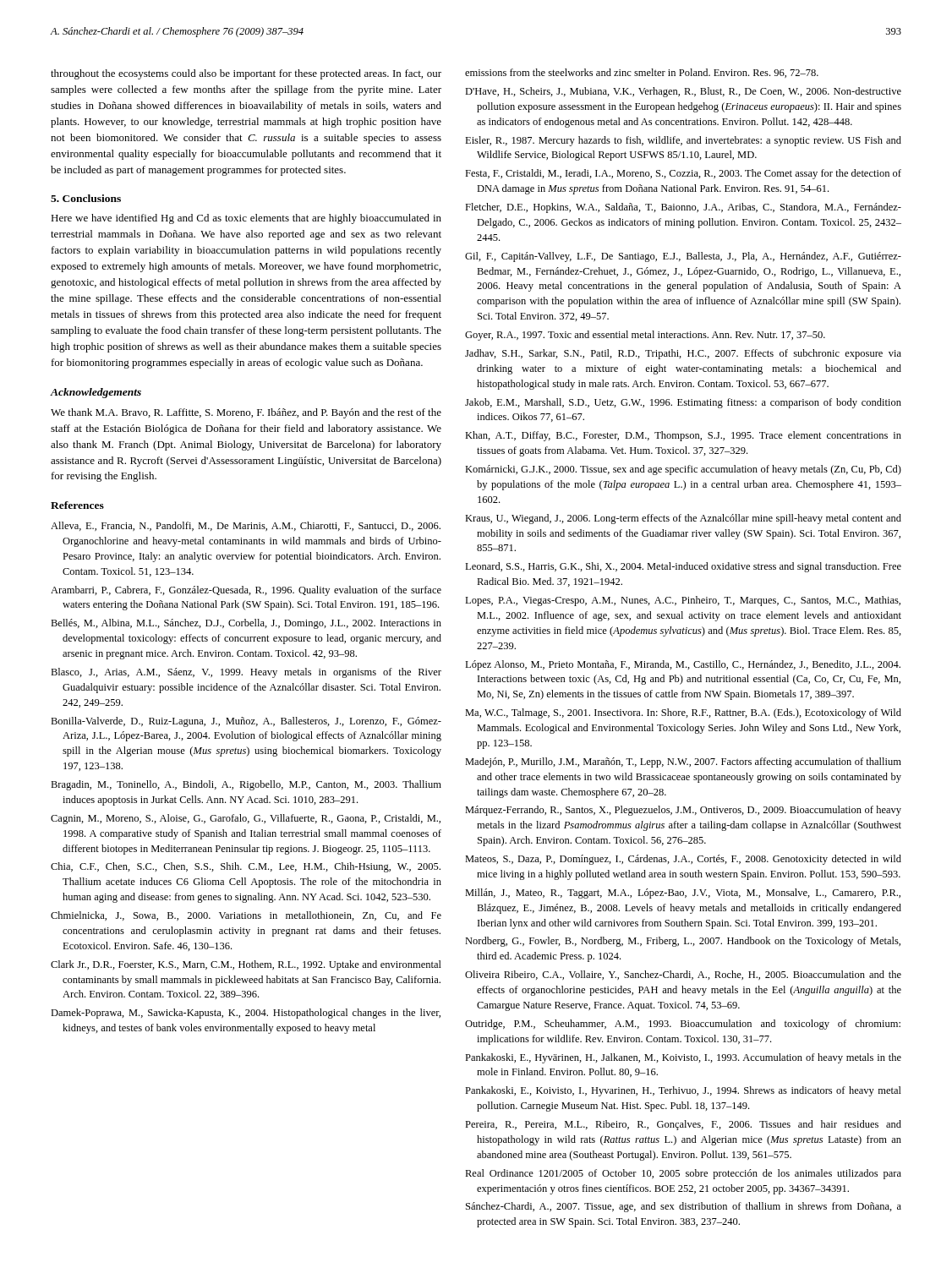The width and height of the screenshot is (952, 1268).
Task: Navigate to the block starting "Bellés, M., Albina,"
Action: 246,638
